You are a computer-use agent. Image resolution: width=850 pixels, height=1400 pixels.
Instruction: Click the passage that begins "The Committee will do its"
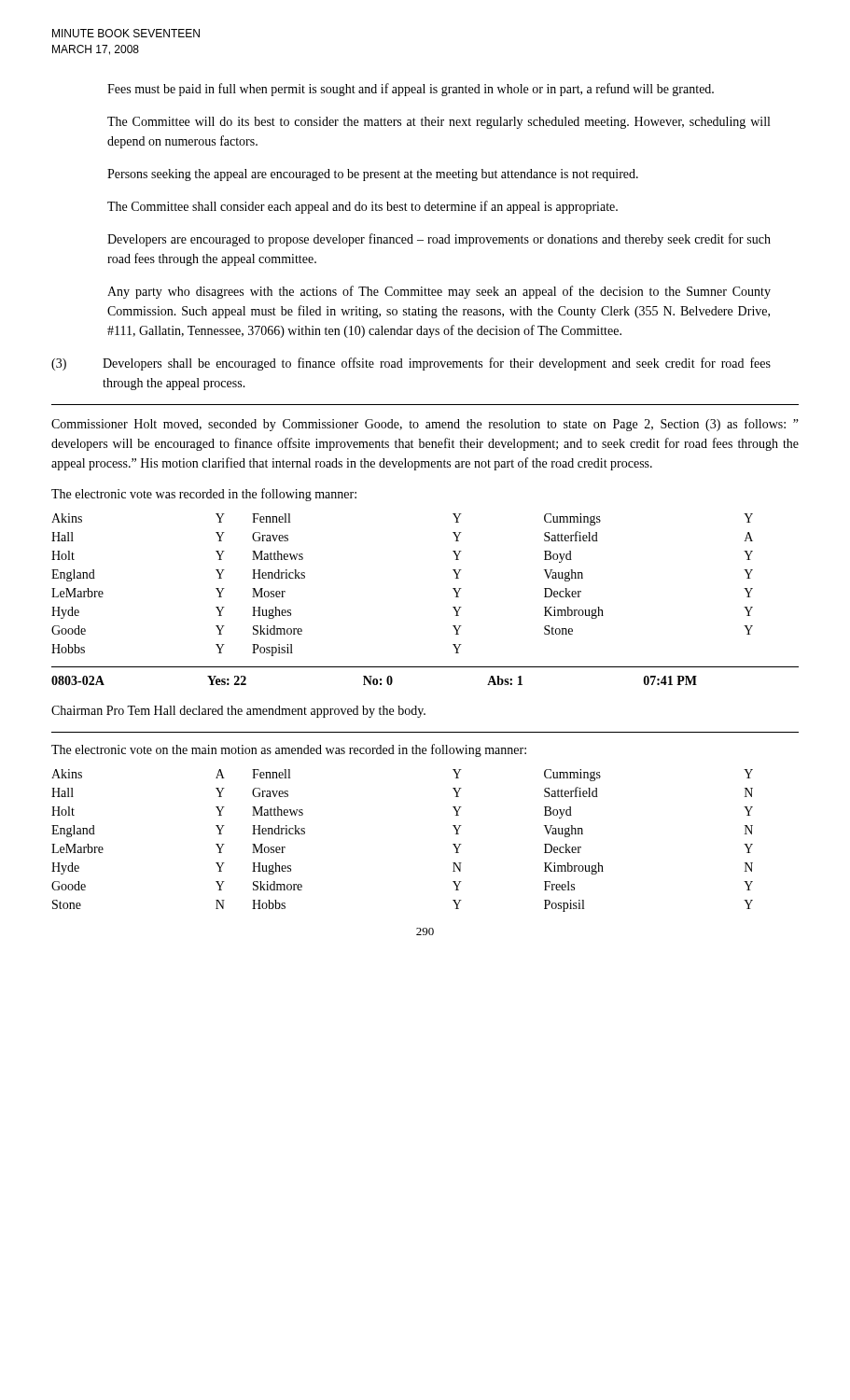(x=439, y=132)
